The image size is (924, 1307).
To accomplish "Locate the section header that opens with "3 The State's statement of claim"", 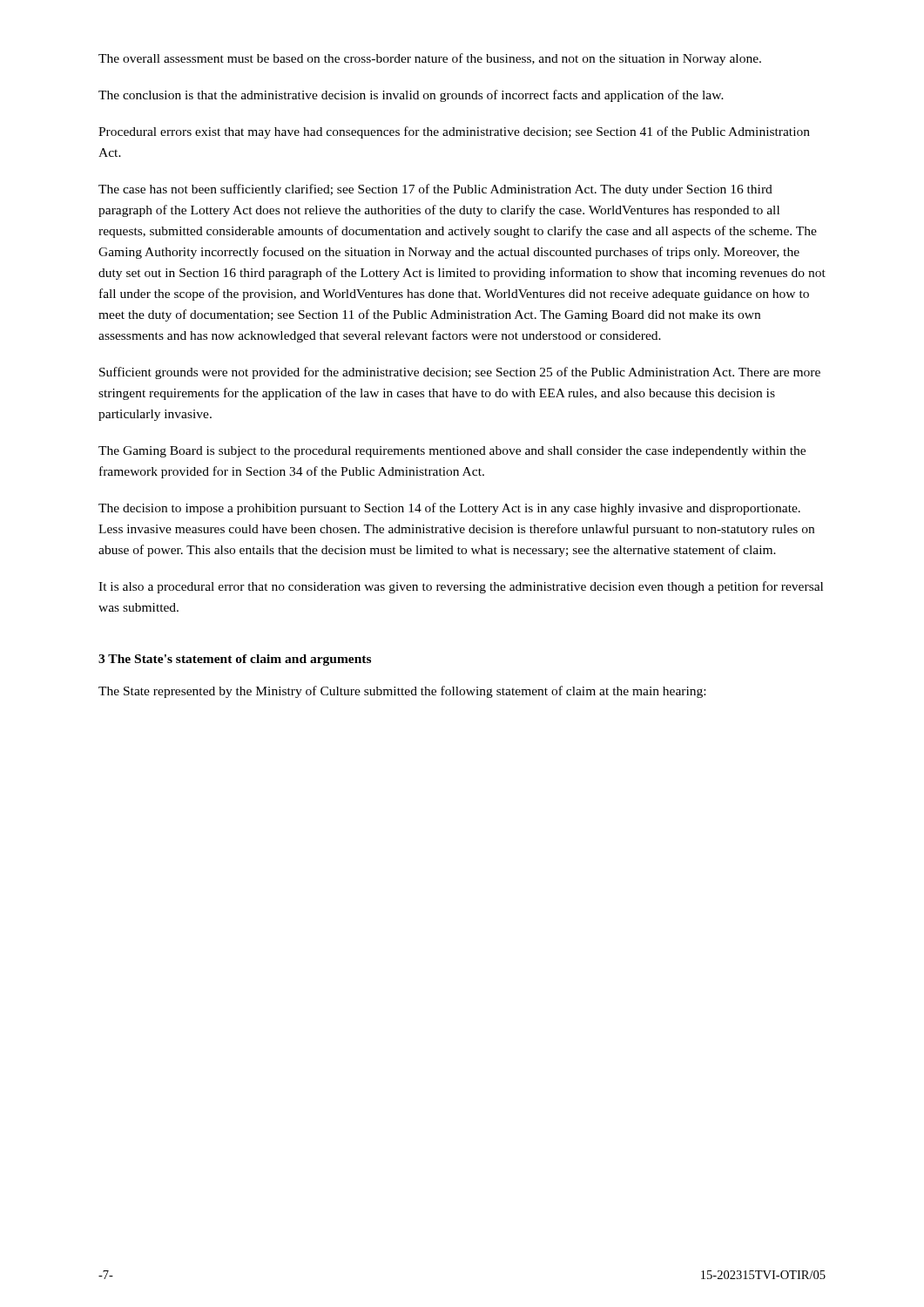I will click(235, 659).
